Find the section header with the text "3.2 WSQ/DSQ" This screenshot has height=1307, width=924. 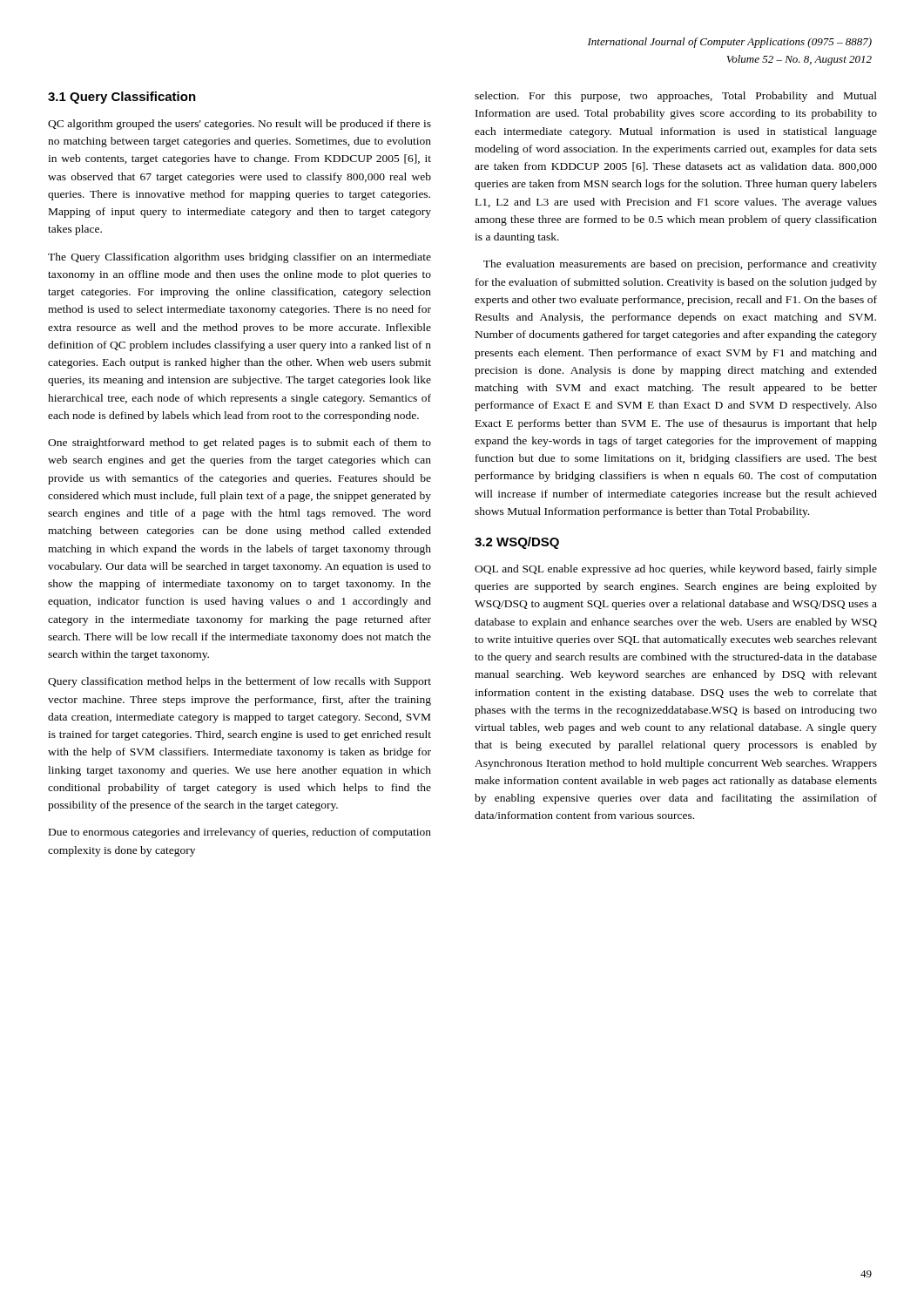click(x=517, y=542)
